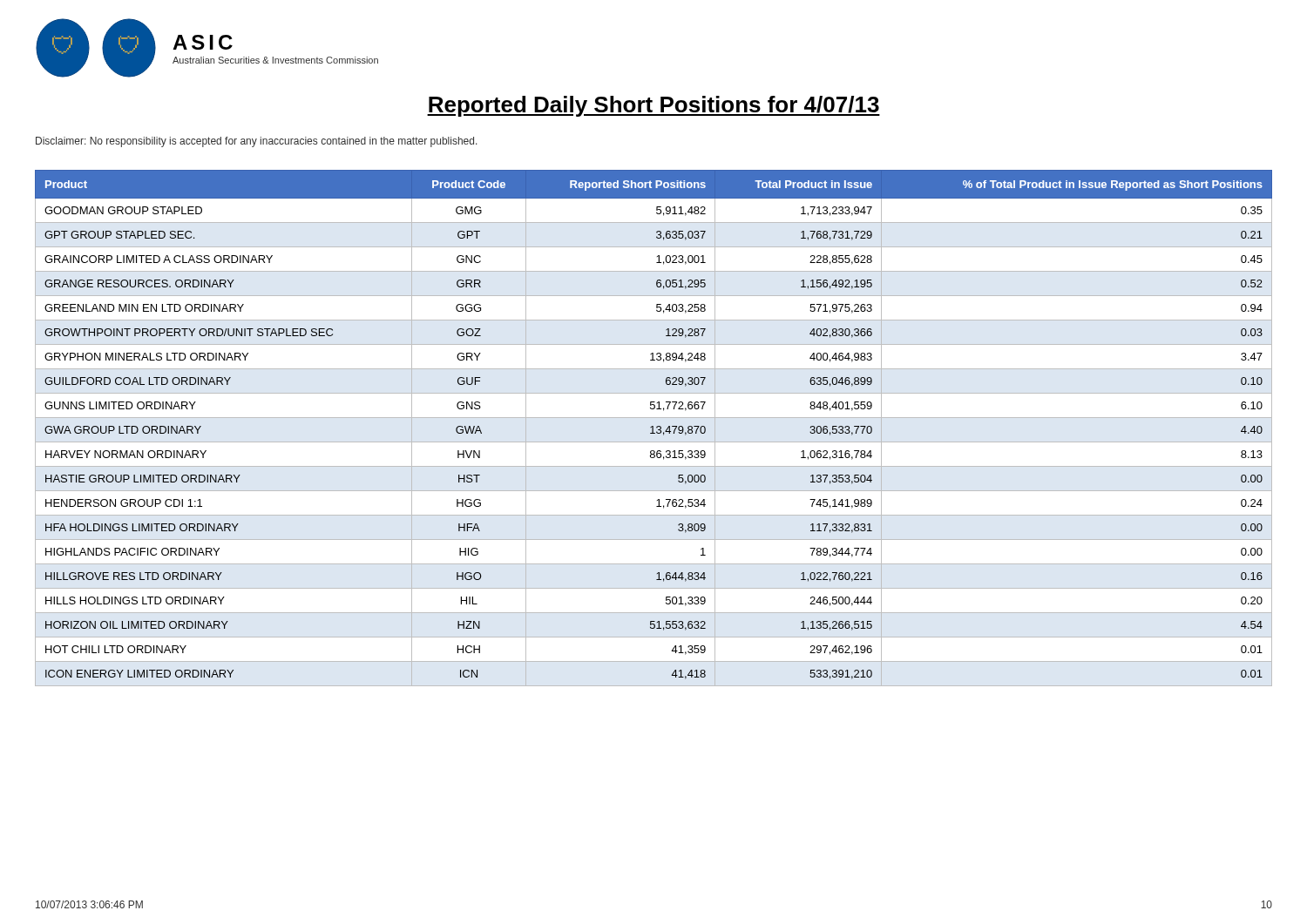Click the title
The width and height of the screenshot is (1307, 924).
coord(654,105)
